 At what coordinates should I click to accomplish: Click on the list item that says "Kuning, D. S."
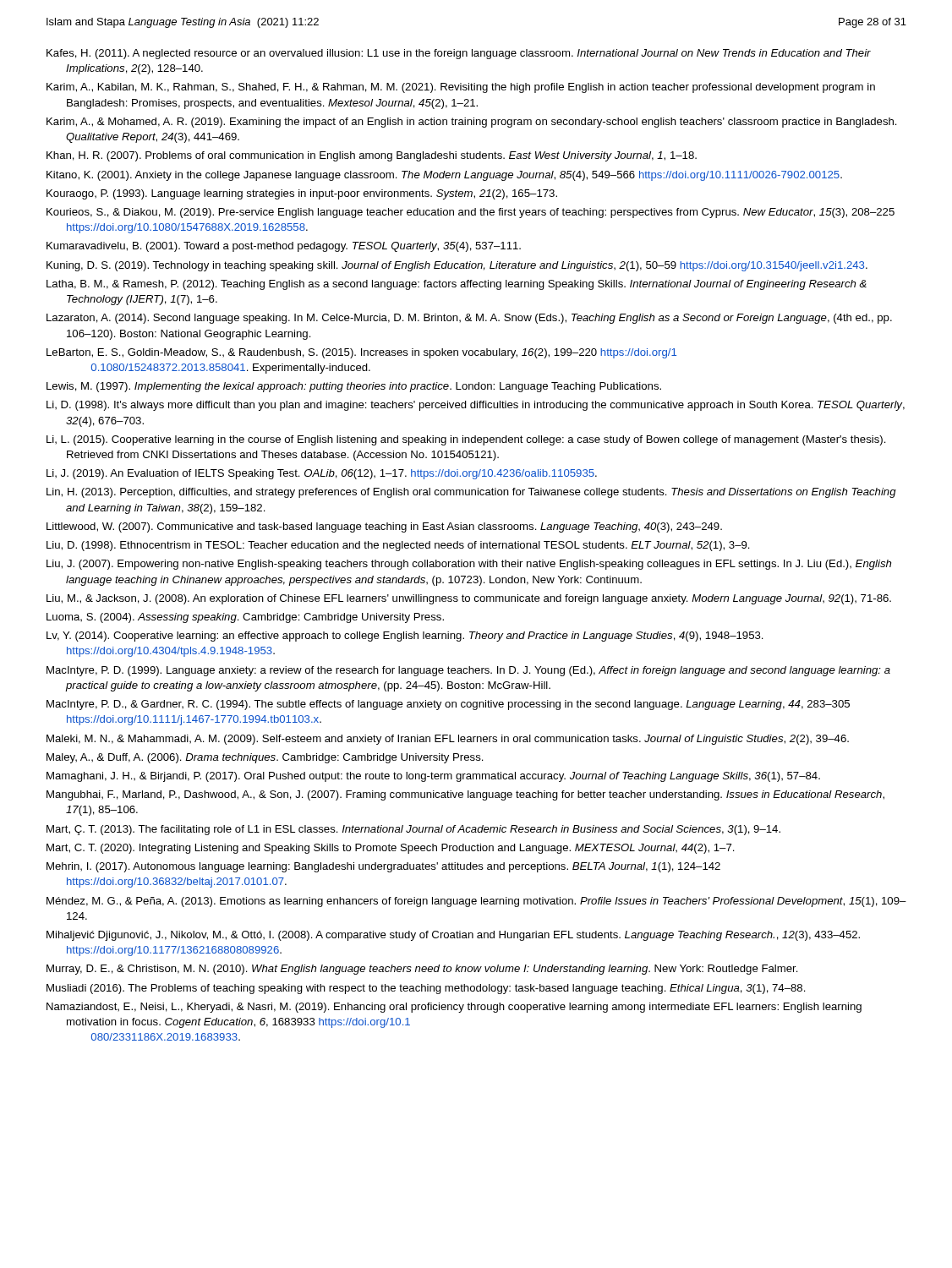(457, 265)
